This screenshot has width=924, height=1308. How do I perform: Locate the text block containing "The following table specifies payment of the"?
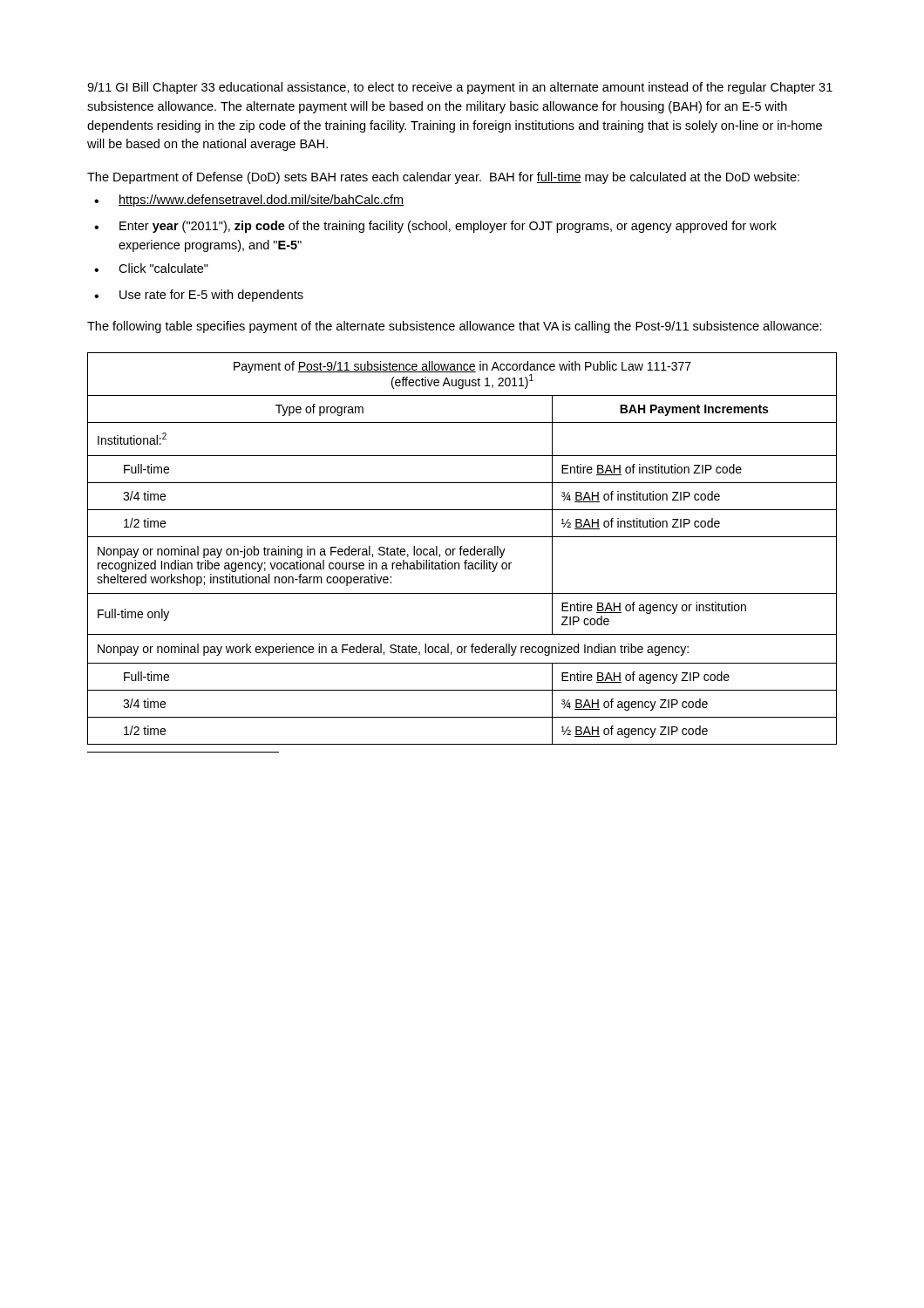[x=455, y=326]
